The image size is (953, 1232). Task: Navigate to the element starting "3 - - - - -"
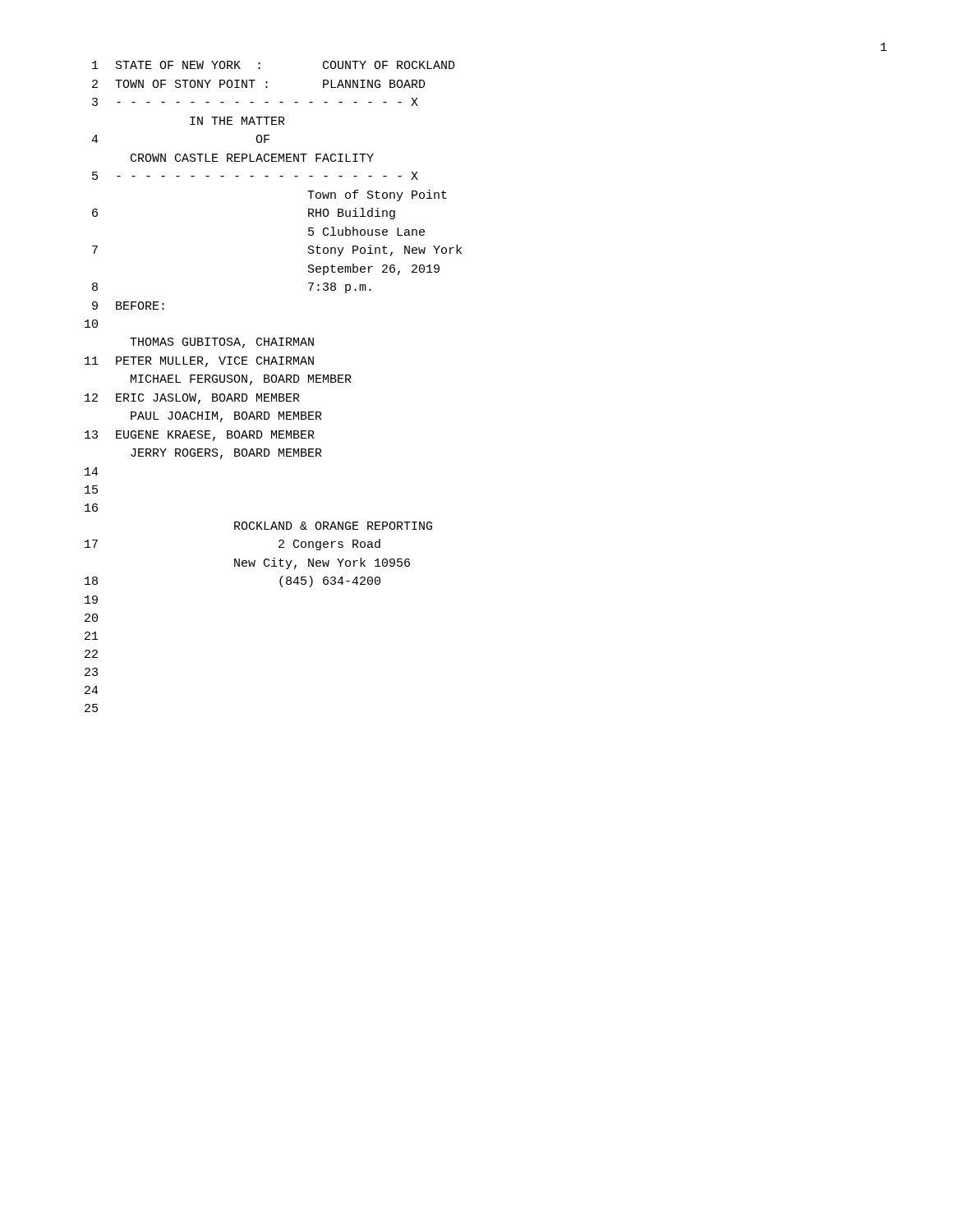(x=255, y=102)
